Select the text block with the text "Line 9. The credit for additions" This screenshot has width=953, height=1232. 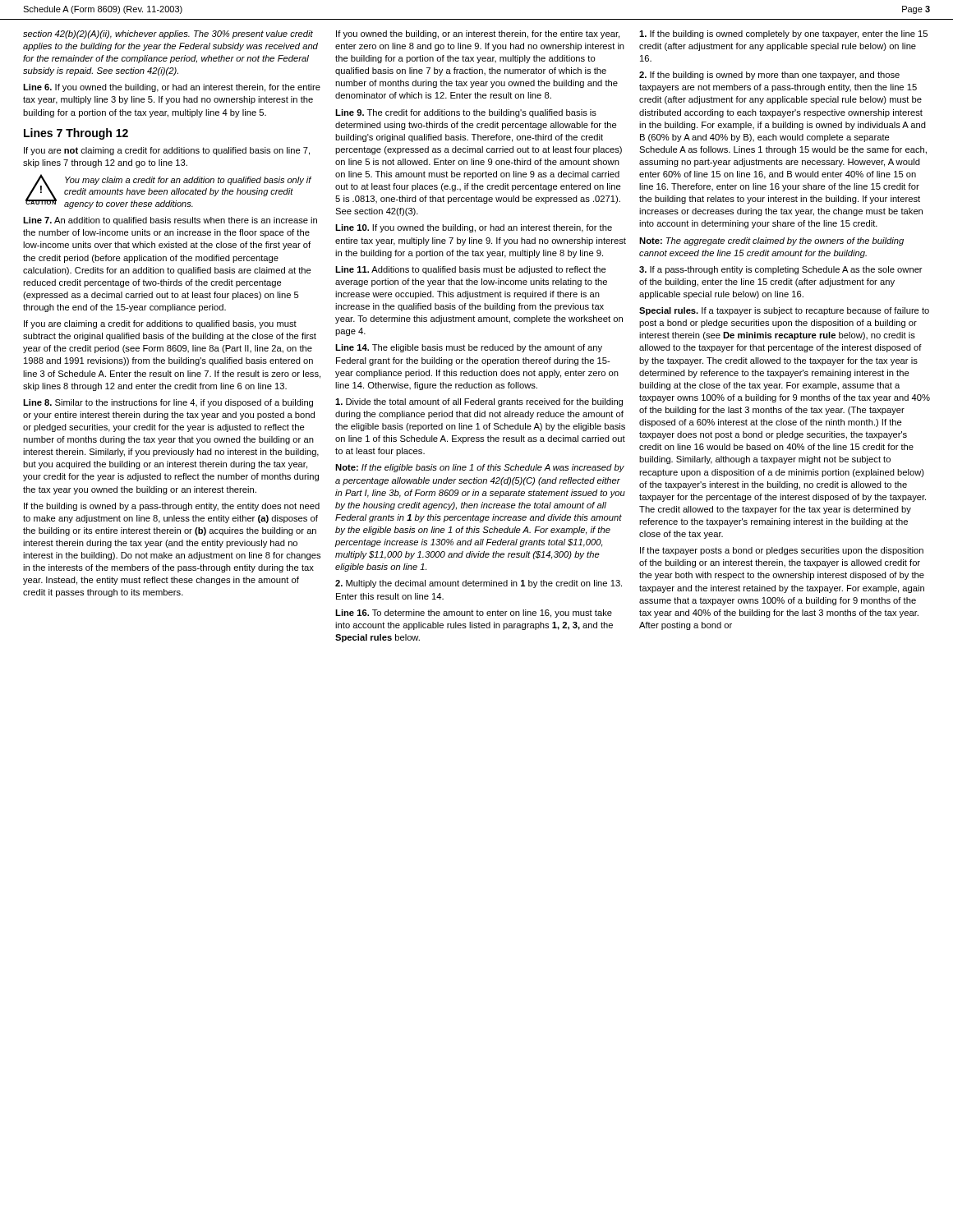click(x=481, y=162)
